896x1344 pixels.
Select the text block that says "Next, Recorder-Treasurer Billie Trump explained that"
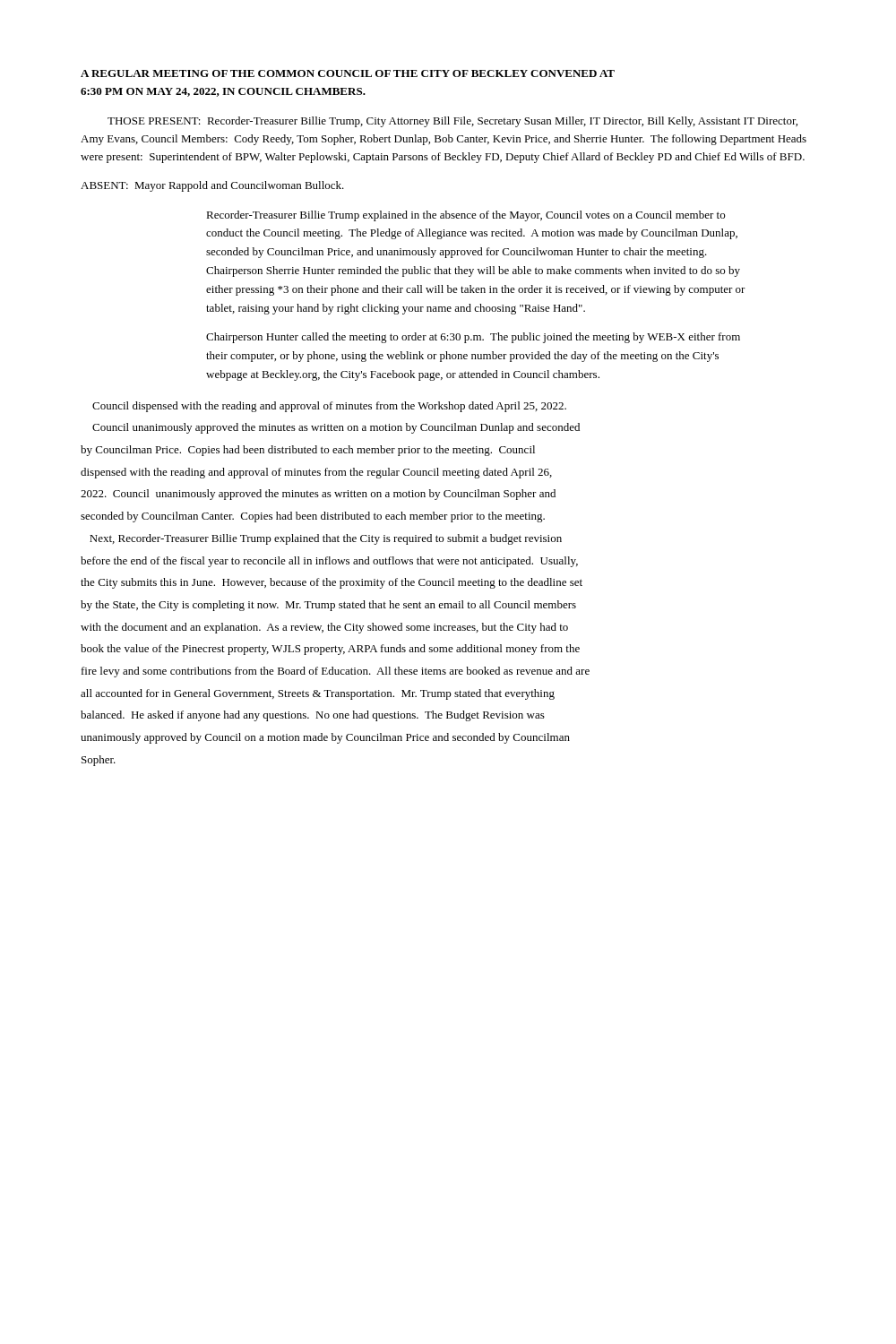(x=321, y=538)
